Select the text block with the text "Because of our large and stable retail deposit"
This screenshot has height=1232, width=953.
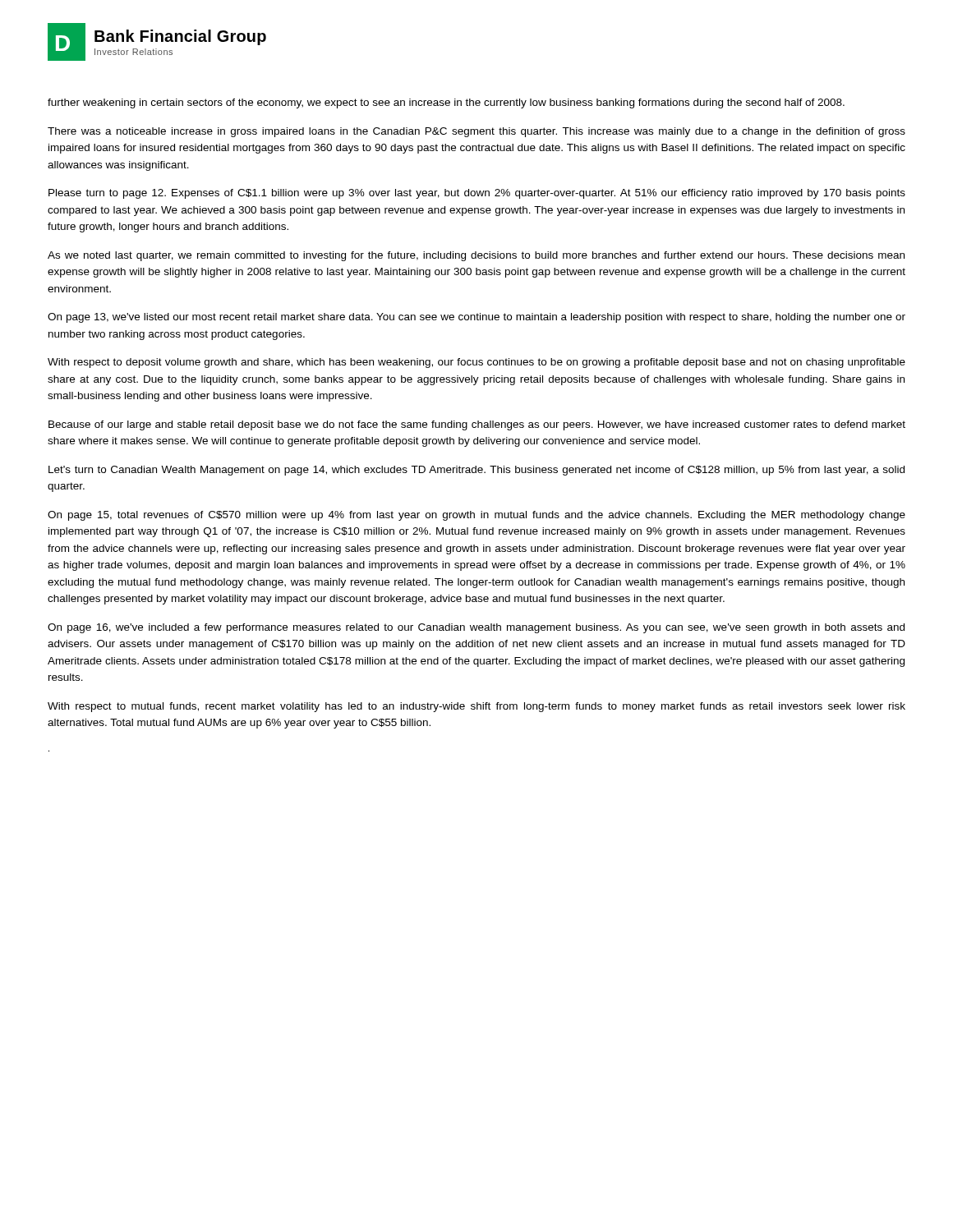pyautogui.click(x=476, y=432)
